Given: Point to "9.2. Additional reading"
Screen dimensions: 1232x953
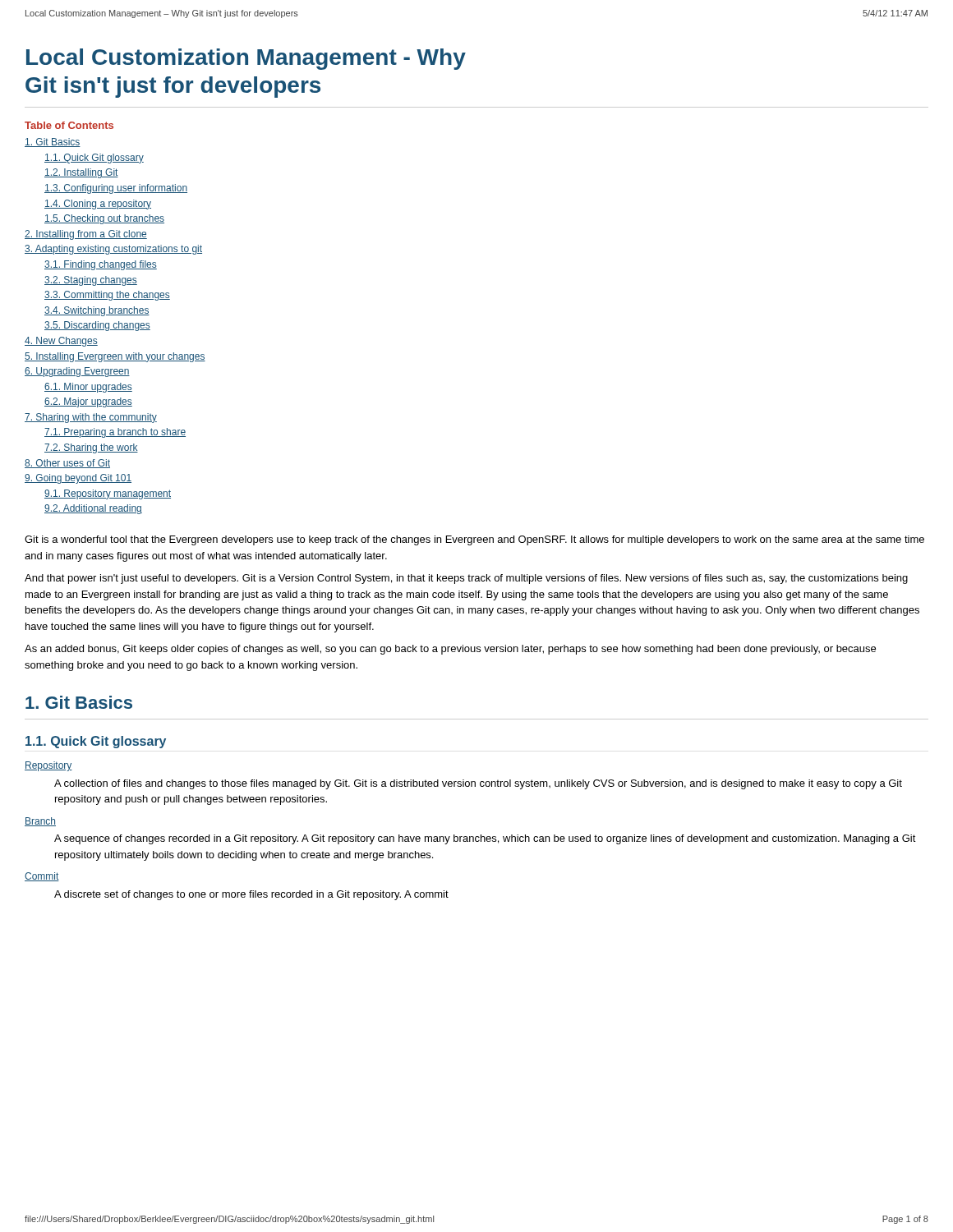Looking at the screenshot, I should tap(93, 509).
